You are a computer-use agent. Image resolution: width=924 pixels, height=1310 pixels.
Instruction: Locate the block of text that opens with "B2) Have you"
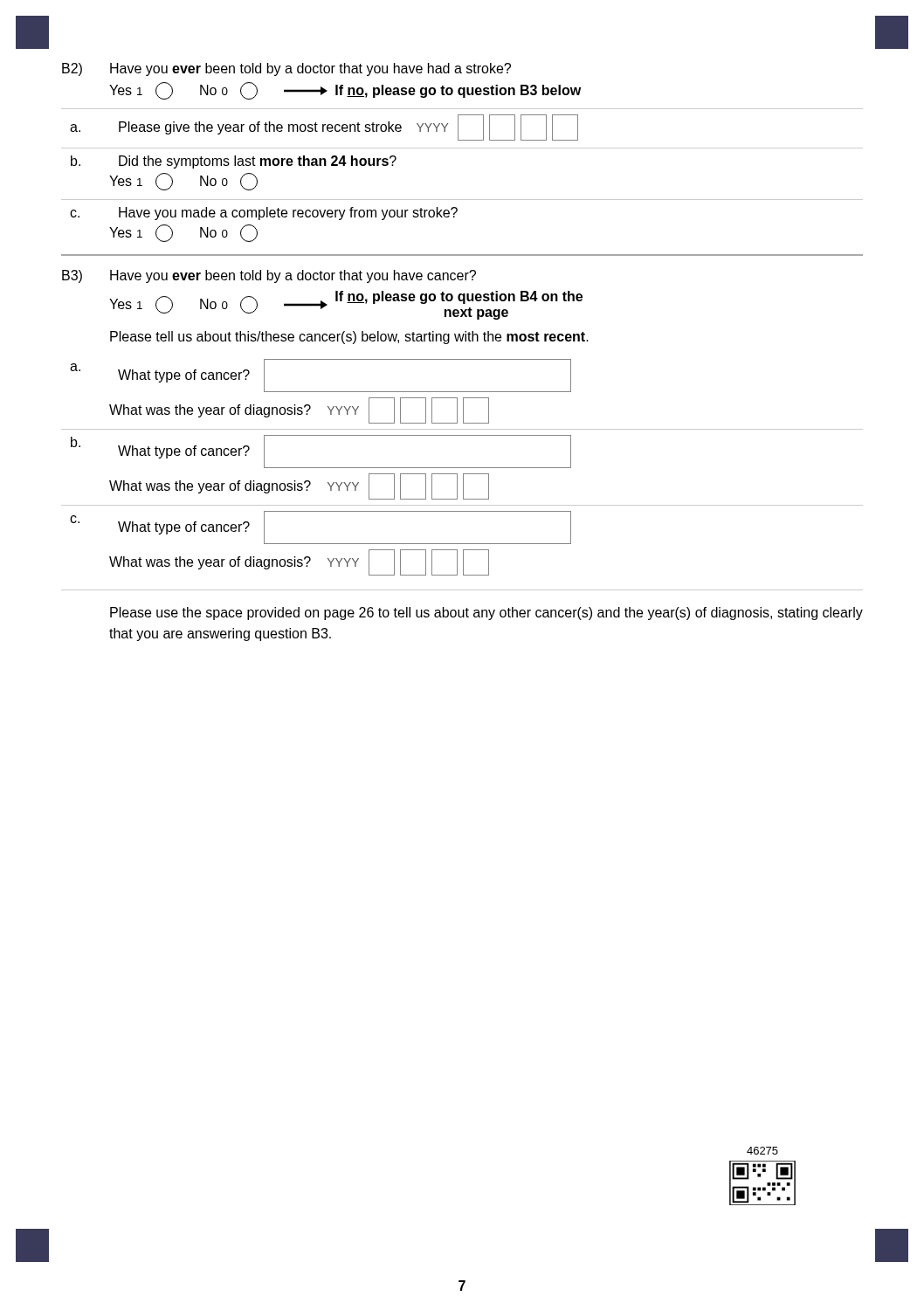[x=462, y=80]
